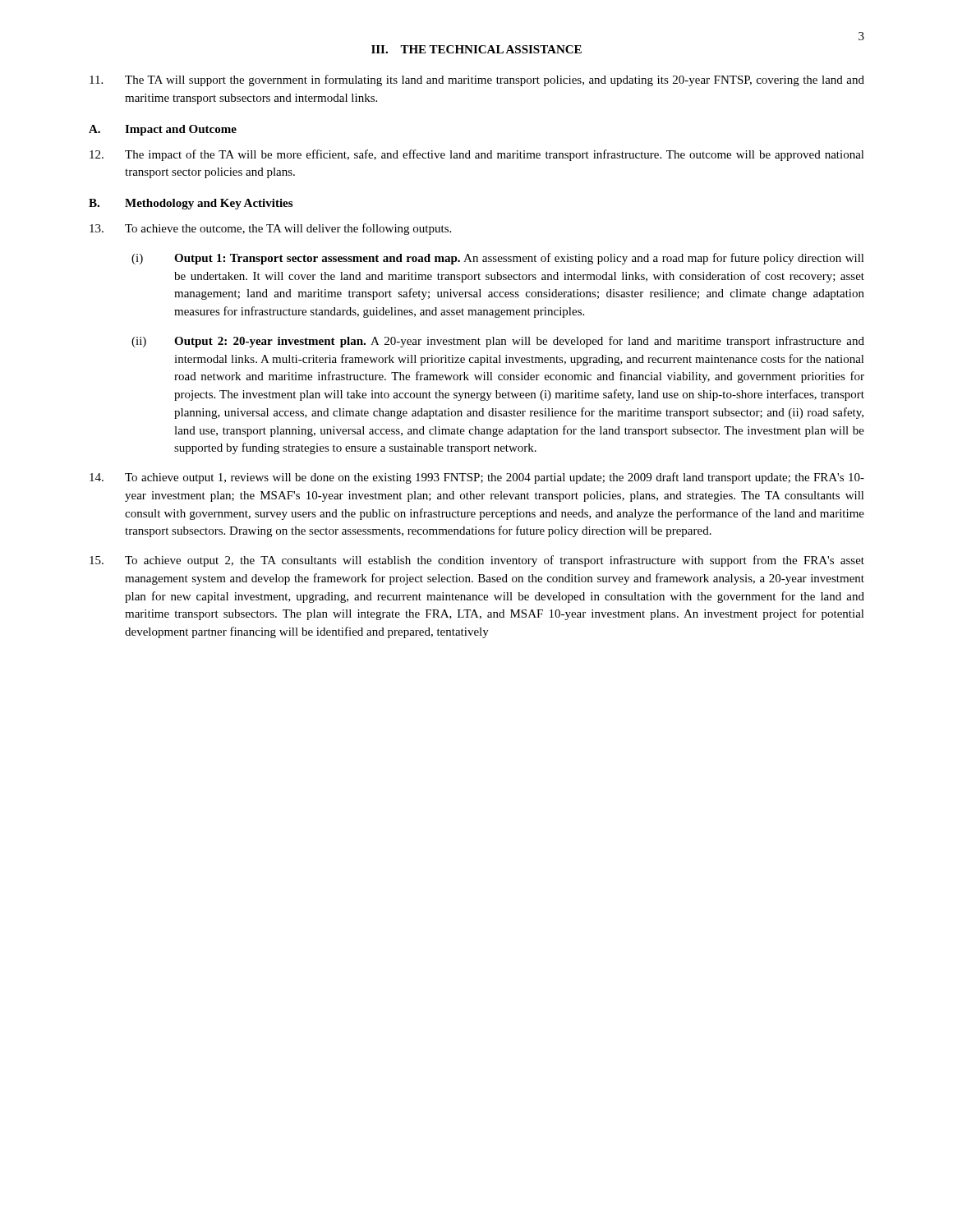This screenshot has height=1232, width=953.
Task: Point to the block starting "III. THE TECHNICAL ASSISTANCE"
Action: point(476,49)
